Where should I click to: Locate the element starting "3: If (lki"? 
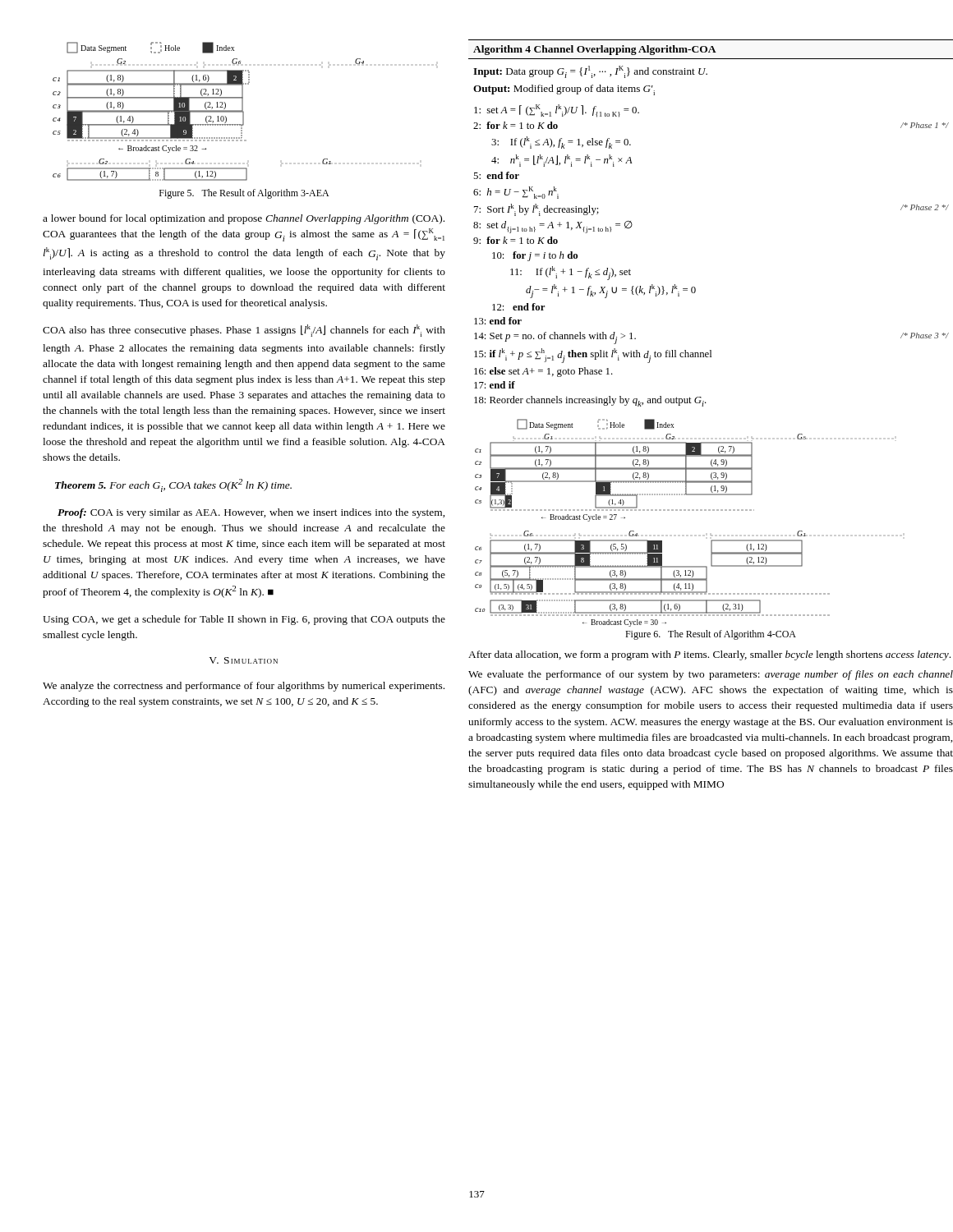coord(561,142)
